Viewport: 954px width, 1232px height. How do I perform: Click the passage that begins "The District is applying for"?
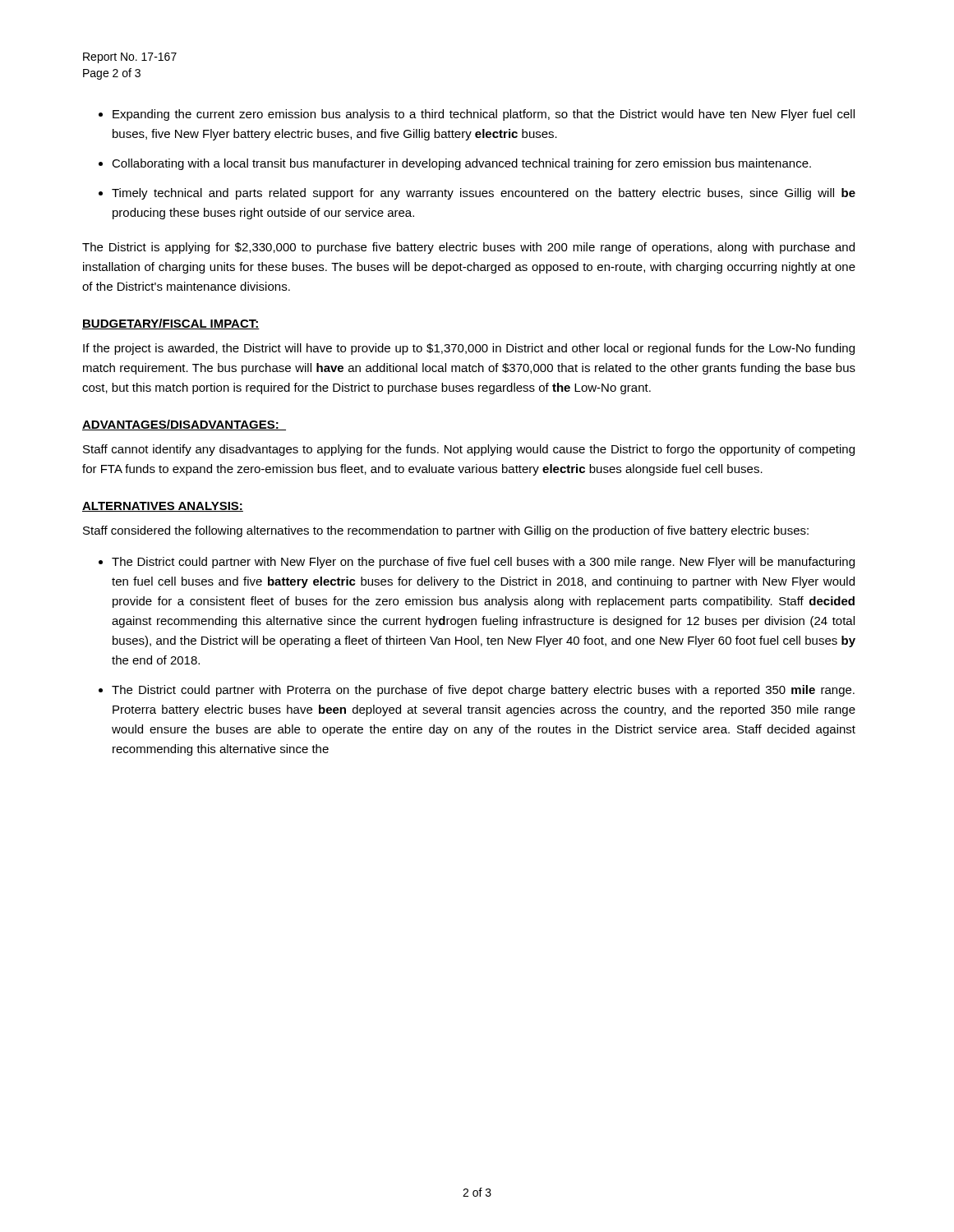tap(469, 267)
